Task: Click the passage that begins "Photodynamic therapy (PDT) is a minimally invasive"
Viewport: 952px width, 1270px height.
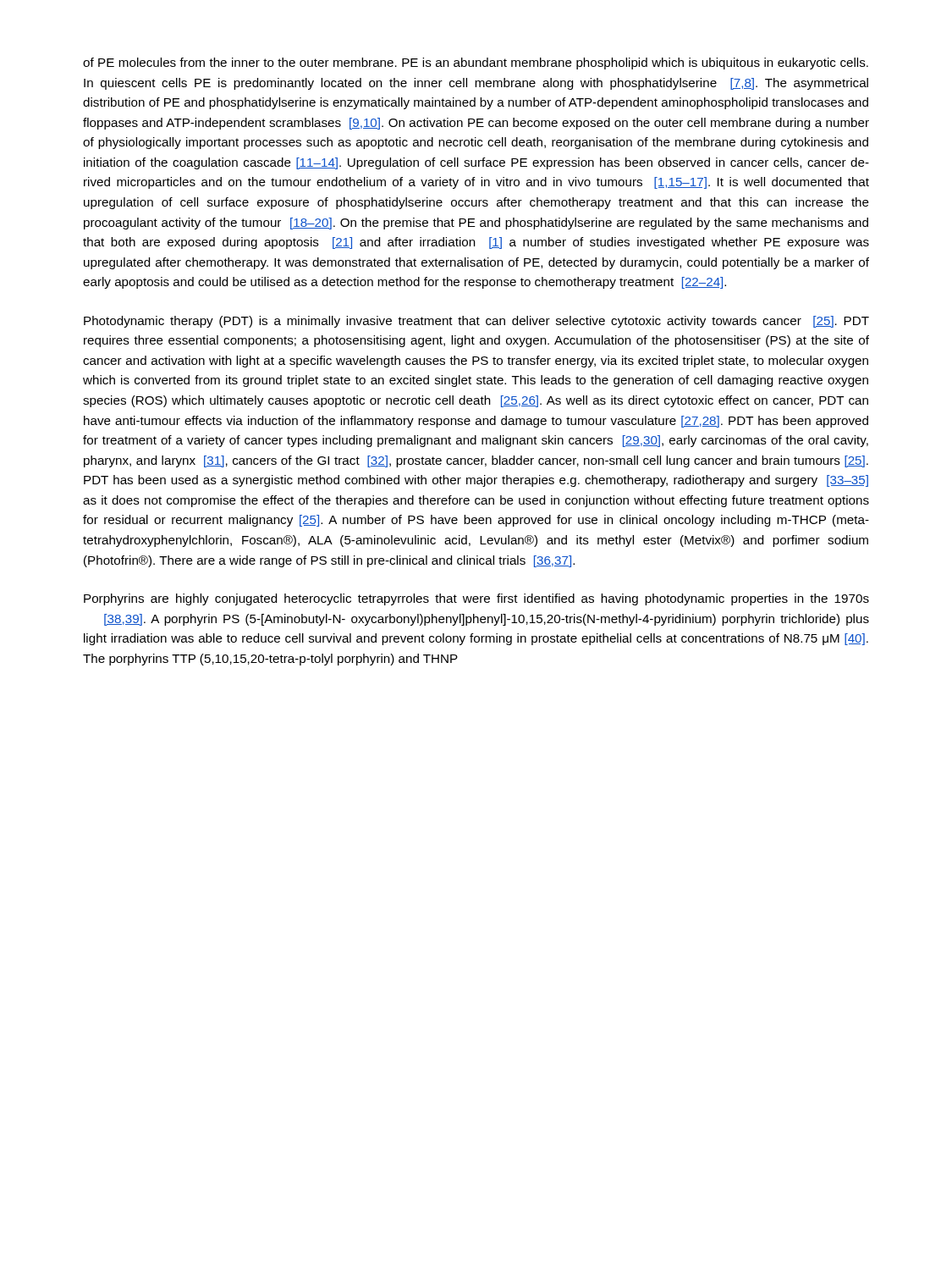Action: (476, 440)
